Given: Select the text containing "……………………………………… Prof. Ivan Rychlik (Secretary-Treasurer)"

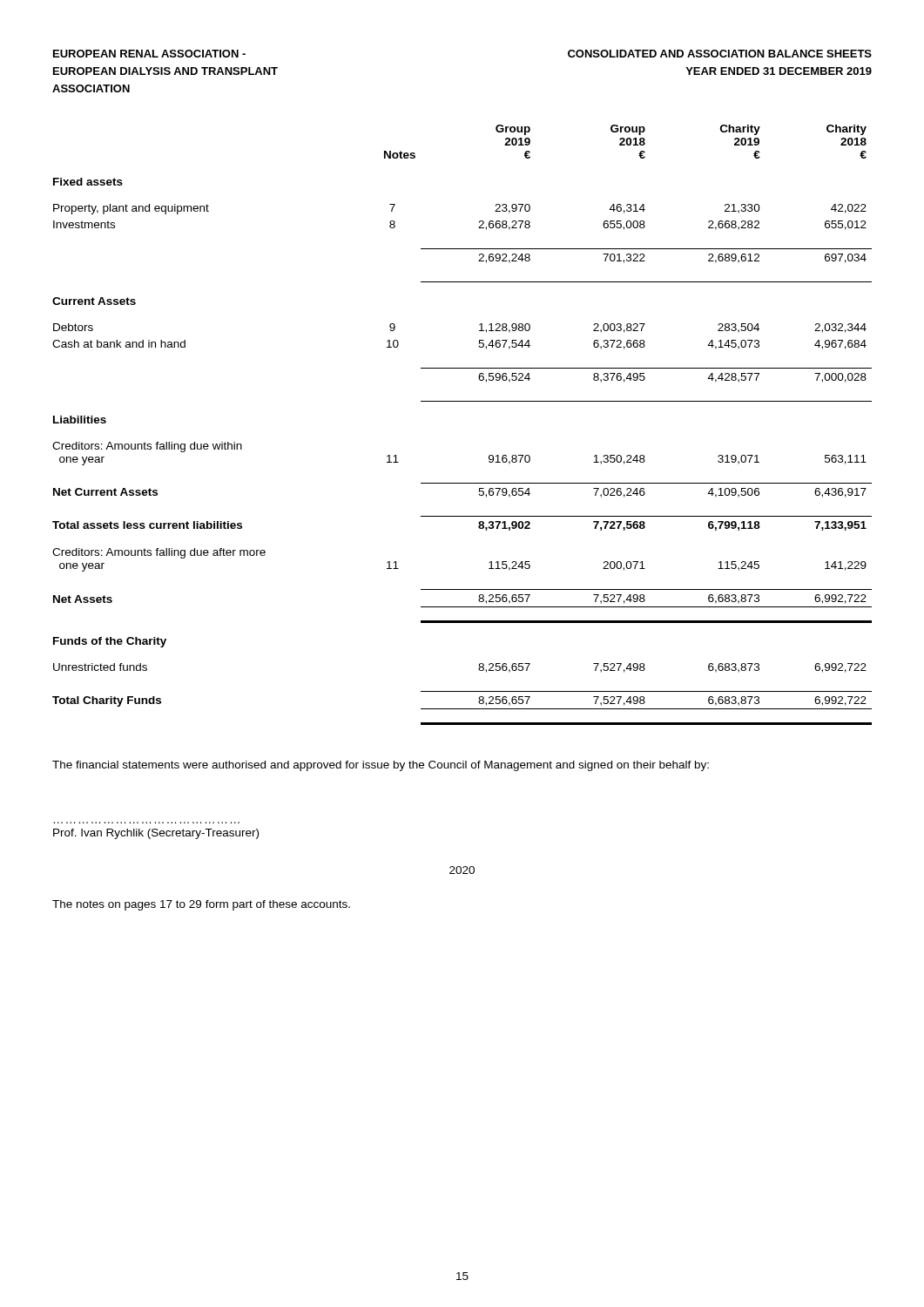Looking at the screenshot, I should [x=156, y=834].
